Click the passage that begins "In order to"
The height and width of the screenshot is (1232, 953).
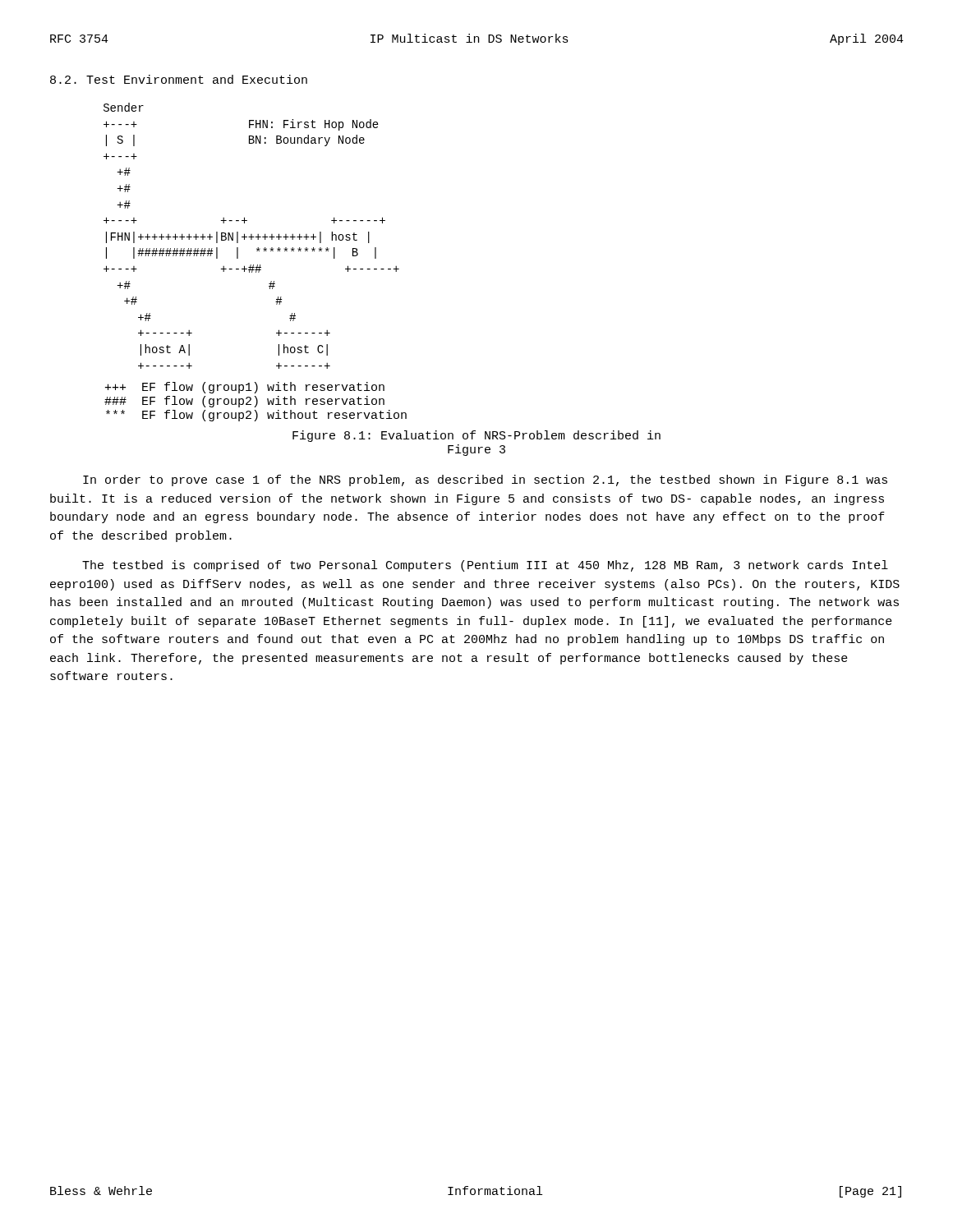469,509
